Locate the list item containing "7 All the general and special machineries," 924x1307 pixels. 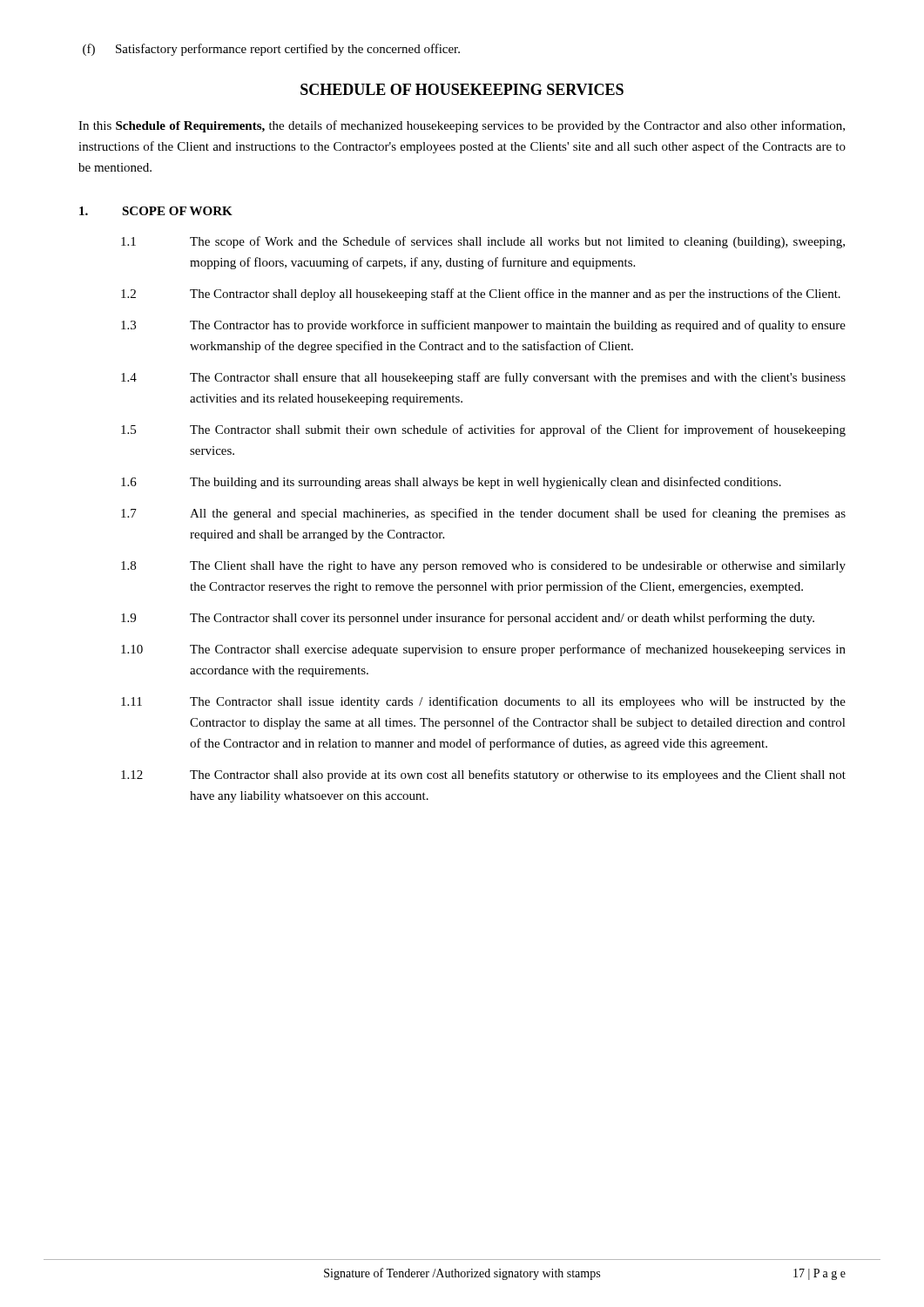462,524
